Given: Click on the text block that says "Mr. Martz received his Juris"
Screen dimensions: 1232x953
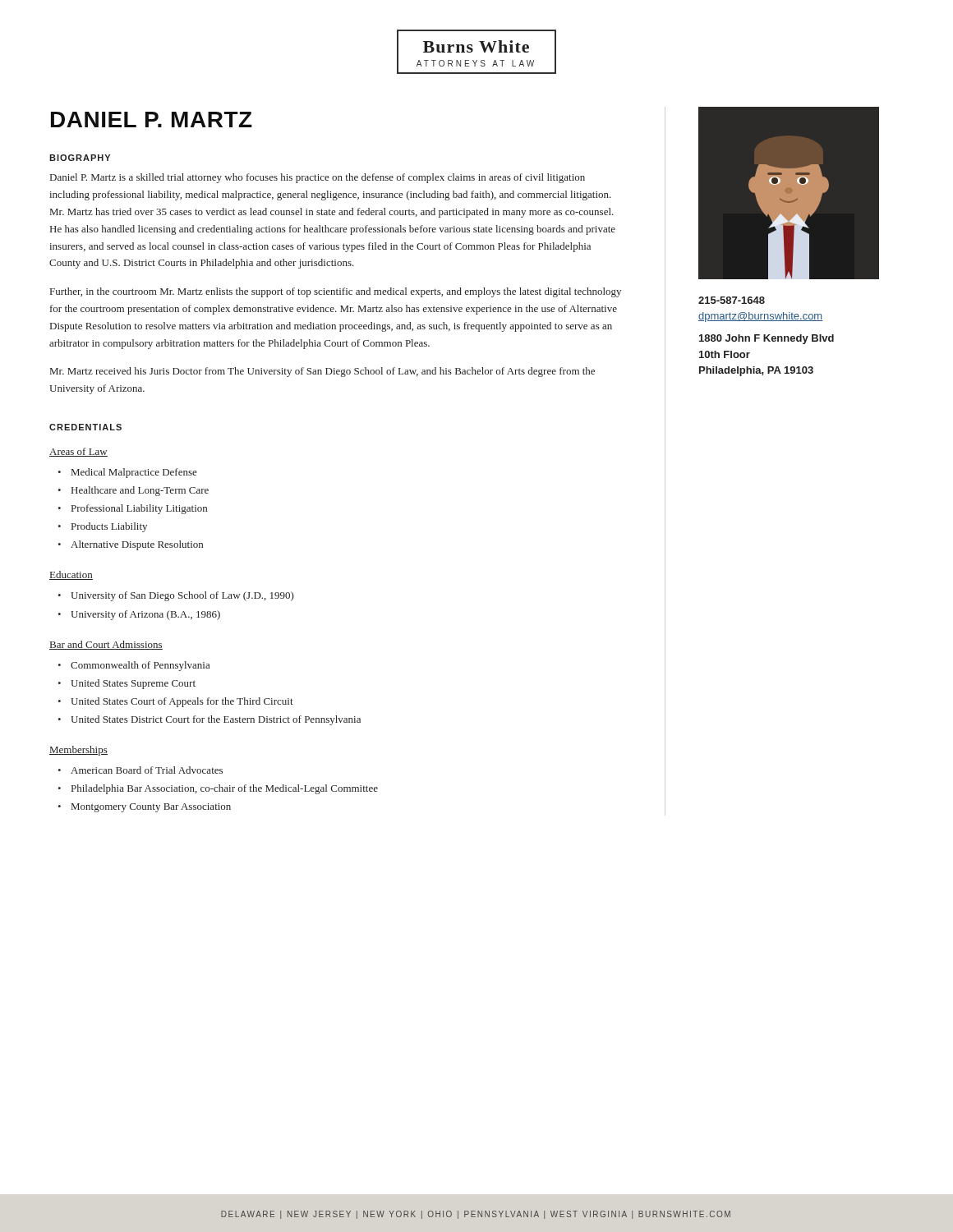Looking at the screenshot, I should (336, 380).
